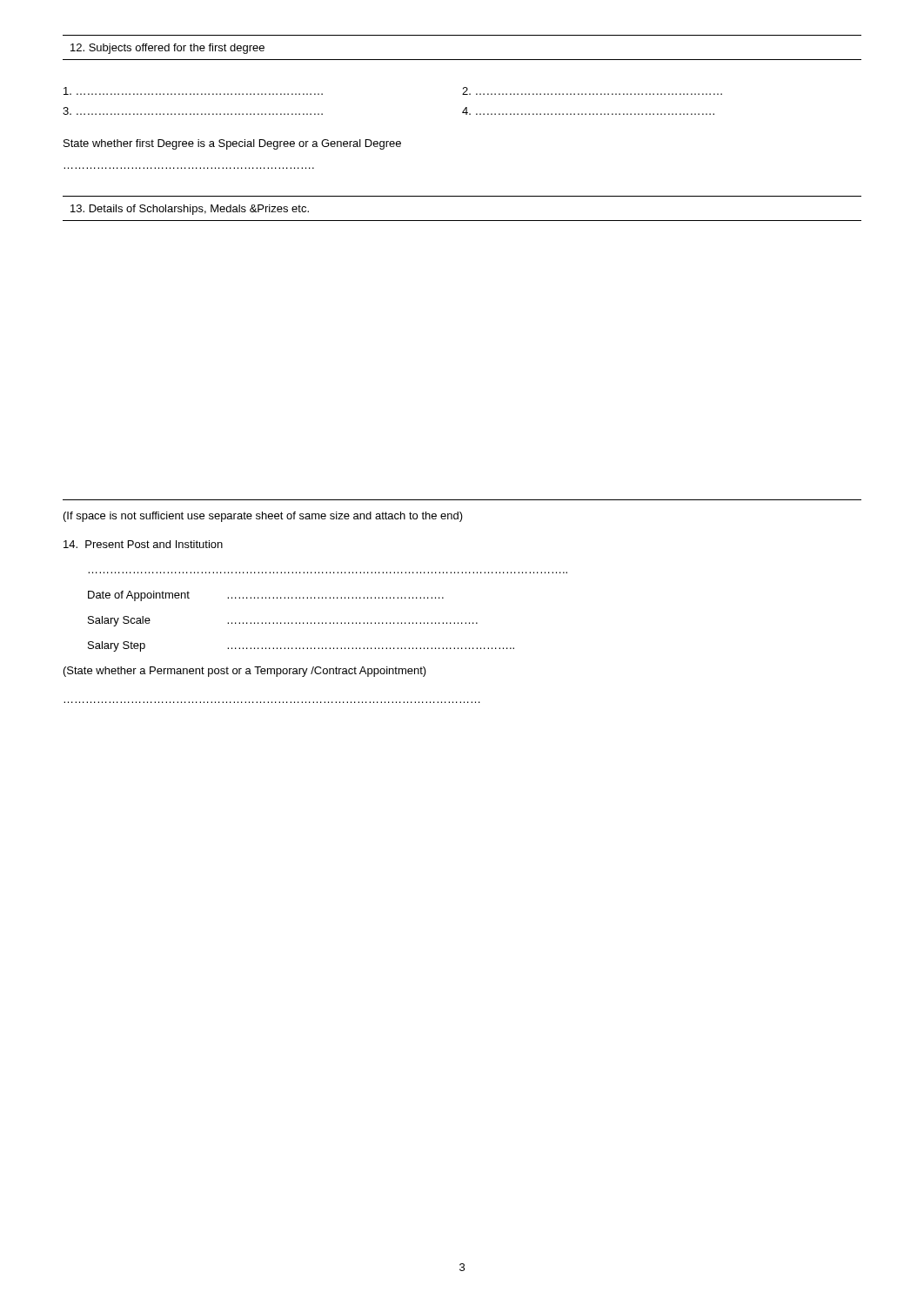The image size is (924, 1305).
Task: Find the text block starting "12. Subjects offered"
Action: (167, 47)
